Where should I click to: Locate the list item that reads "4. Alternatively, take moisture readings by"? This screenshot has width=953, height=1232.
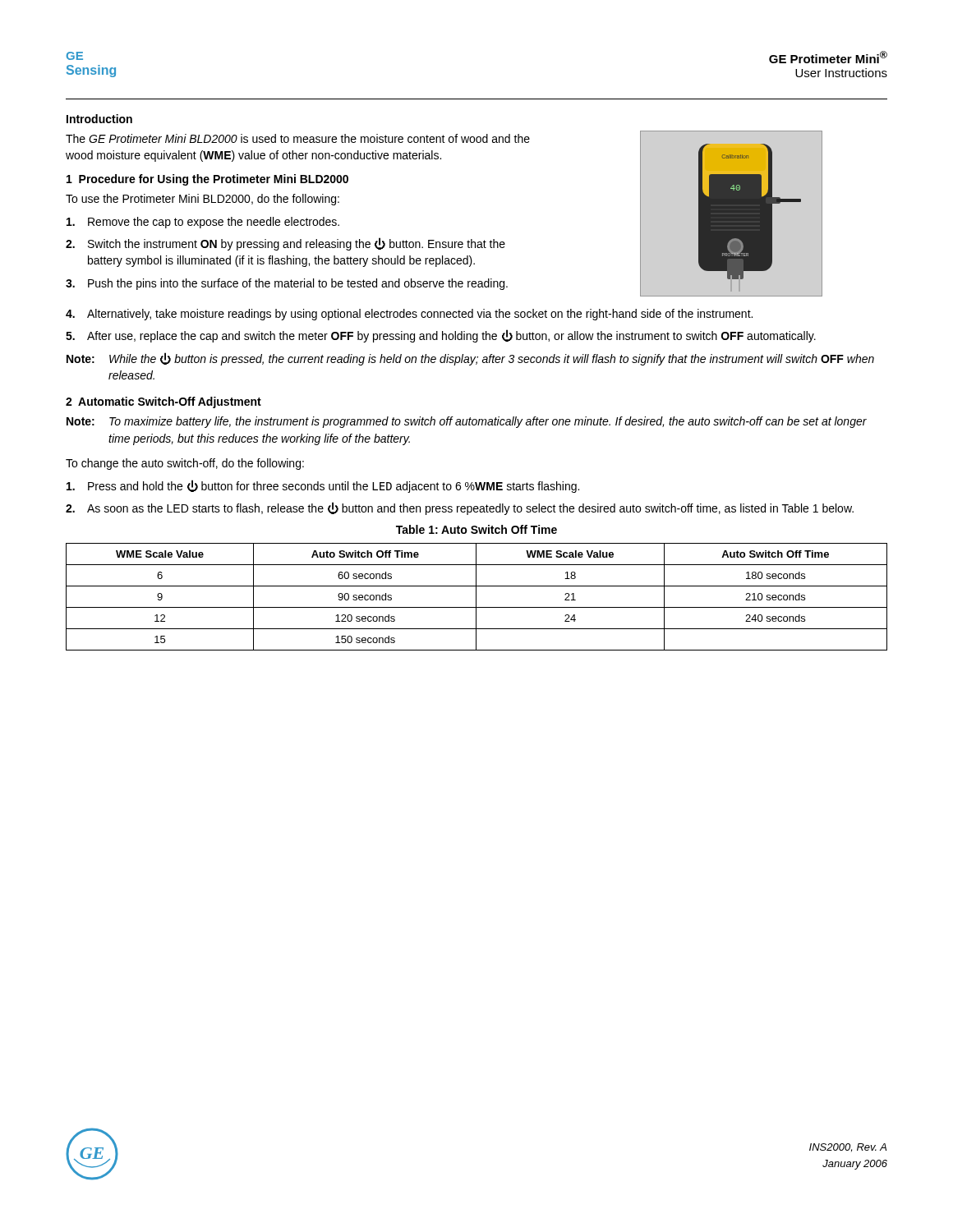pyautogui.click(x=476, y=314)
